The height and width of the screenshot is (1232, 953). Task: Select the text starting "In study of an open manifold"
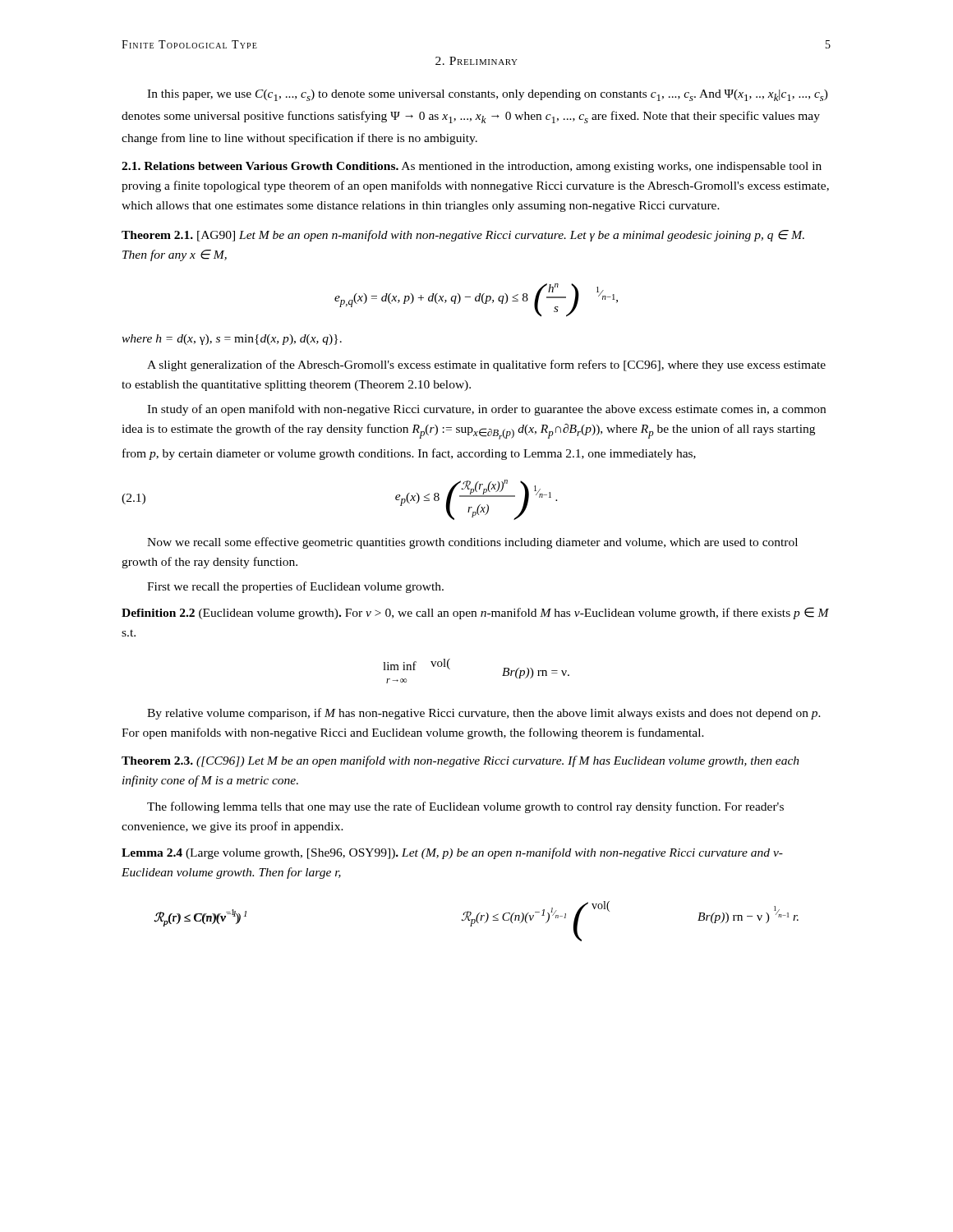[474, 431]
